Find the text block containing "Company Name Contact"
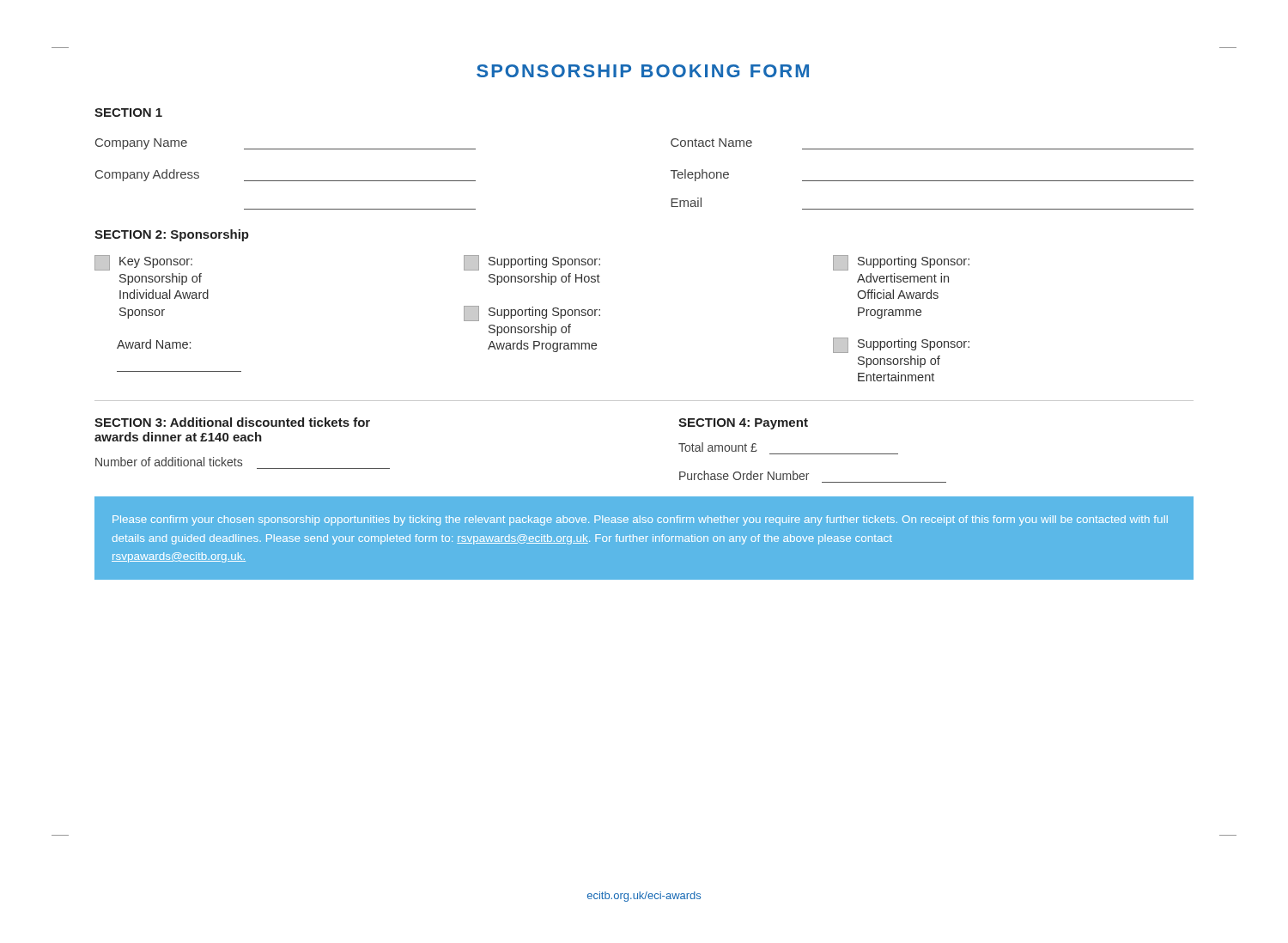The image size is (1288, 943). tap(146, 144)
